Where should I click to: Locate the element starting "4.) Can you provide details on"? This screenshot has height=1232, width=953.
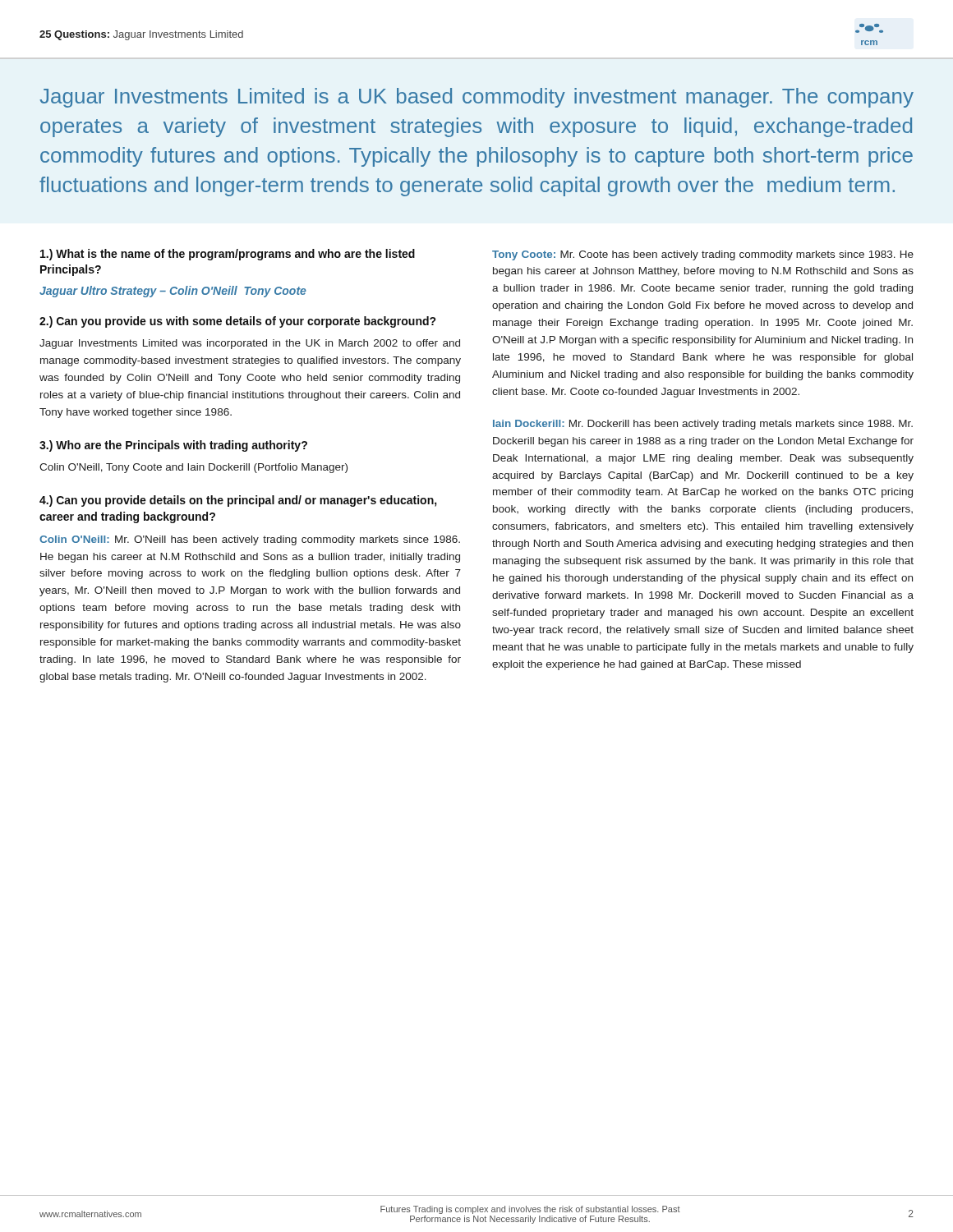pyautogui.click(x=238, y=509)
